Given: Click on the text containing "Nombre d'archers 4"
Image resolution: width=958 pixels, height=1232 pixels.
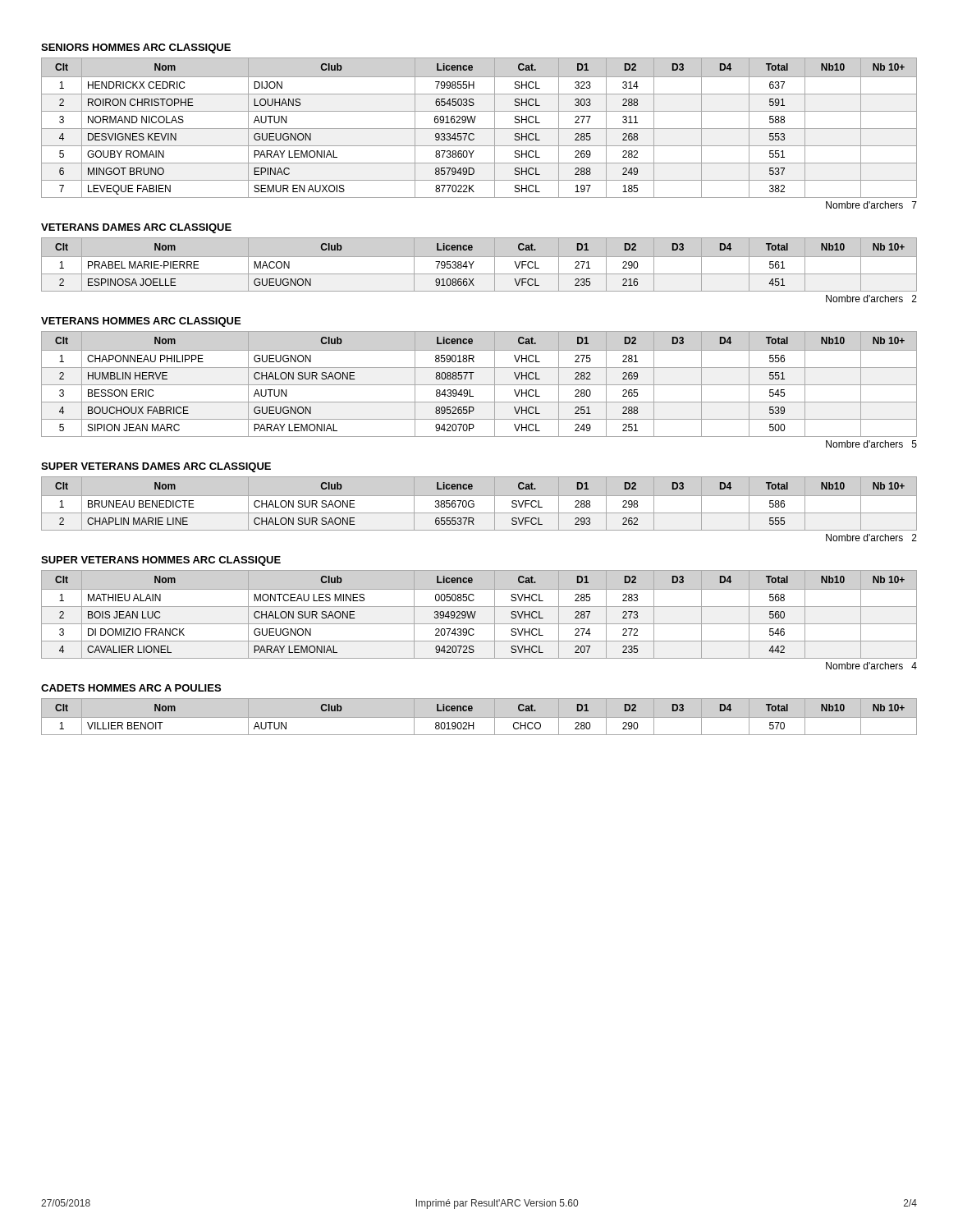Looking at the screenshot, I should pos(871,666).
